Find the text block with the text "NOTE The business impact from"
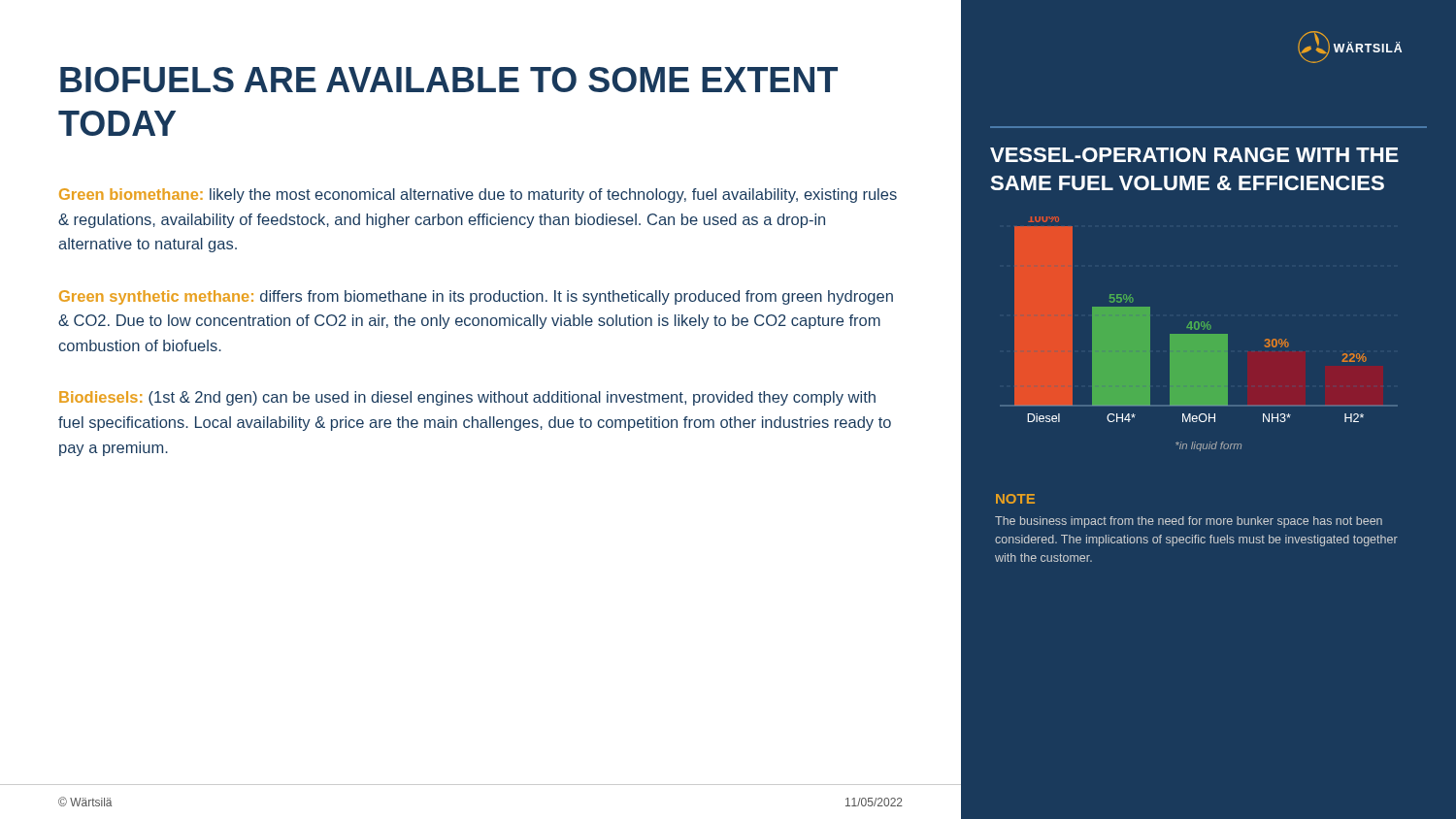This screenshot has height=819, width=1456. (1208, 529)
